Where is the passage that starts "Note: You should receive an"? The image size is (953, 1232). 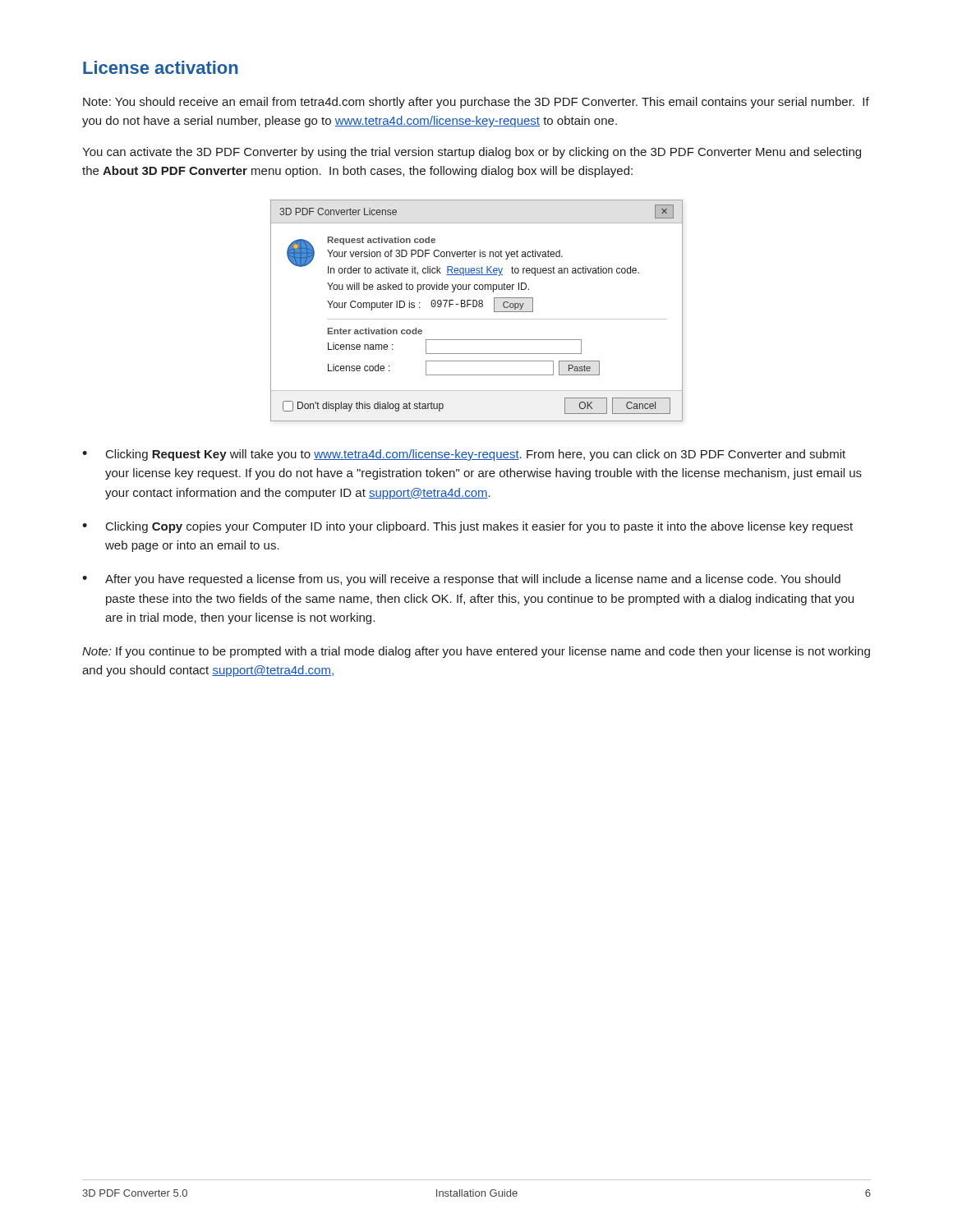[476, 111]
